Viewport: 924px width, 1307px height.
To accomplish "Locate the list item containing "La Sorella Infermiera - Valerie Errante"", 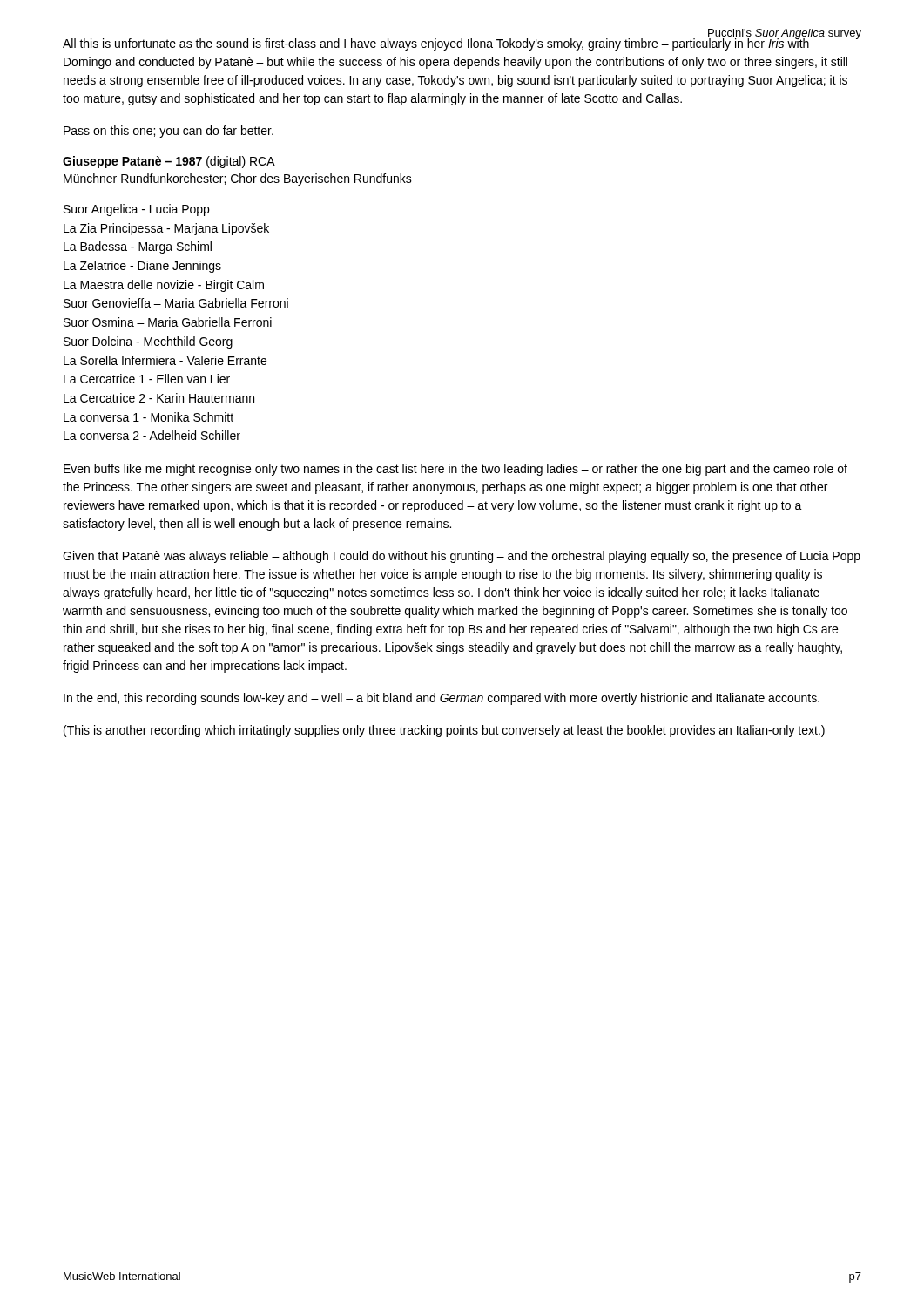I will pyautogui.click(x=165, y=360).
